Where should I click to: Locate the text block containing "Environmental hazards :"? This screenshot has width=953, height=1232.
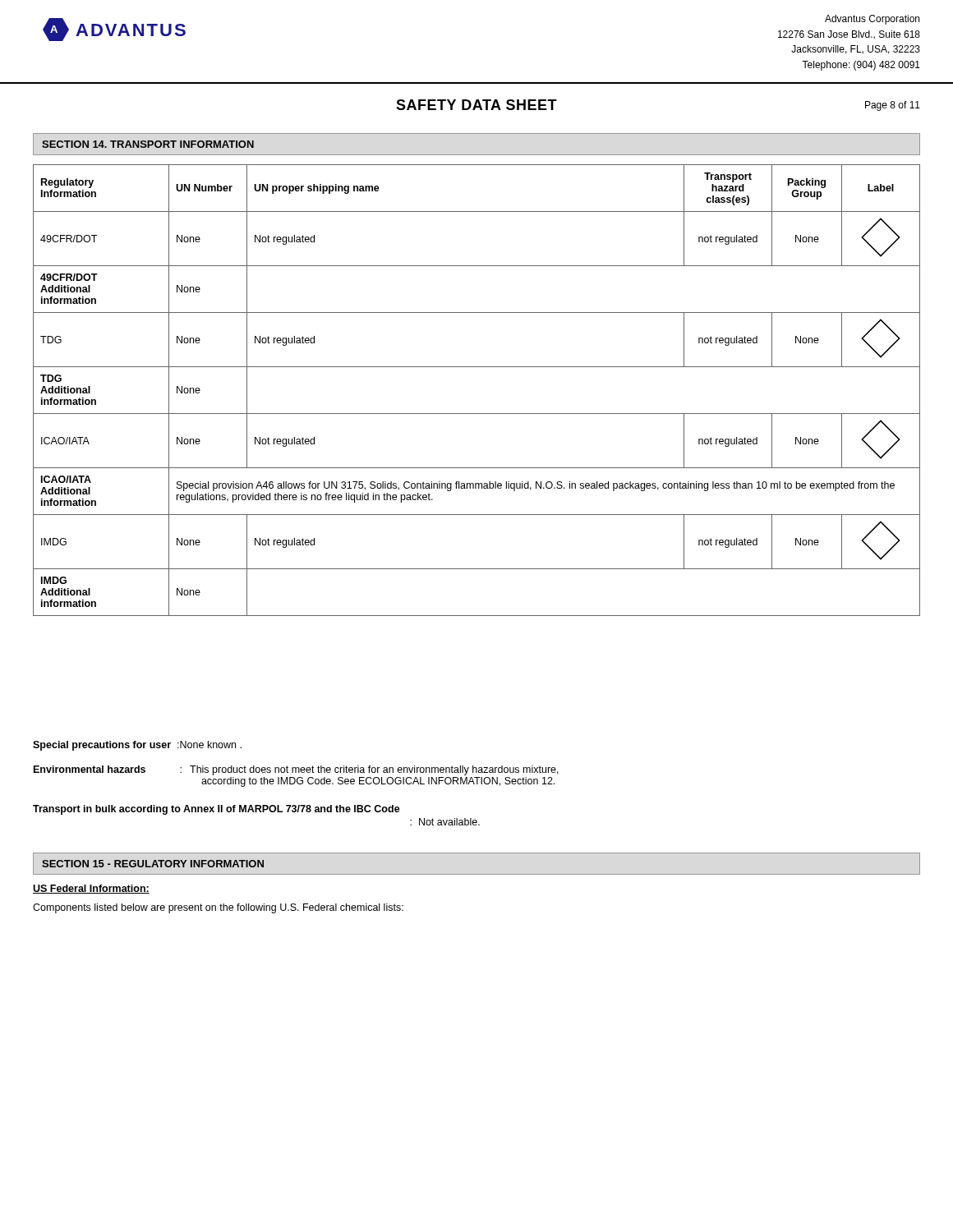476,775
